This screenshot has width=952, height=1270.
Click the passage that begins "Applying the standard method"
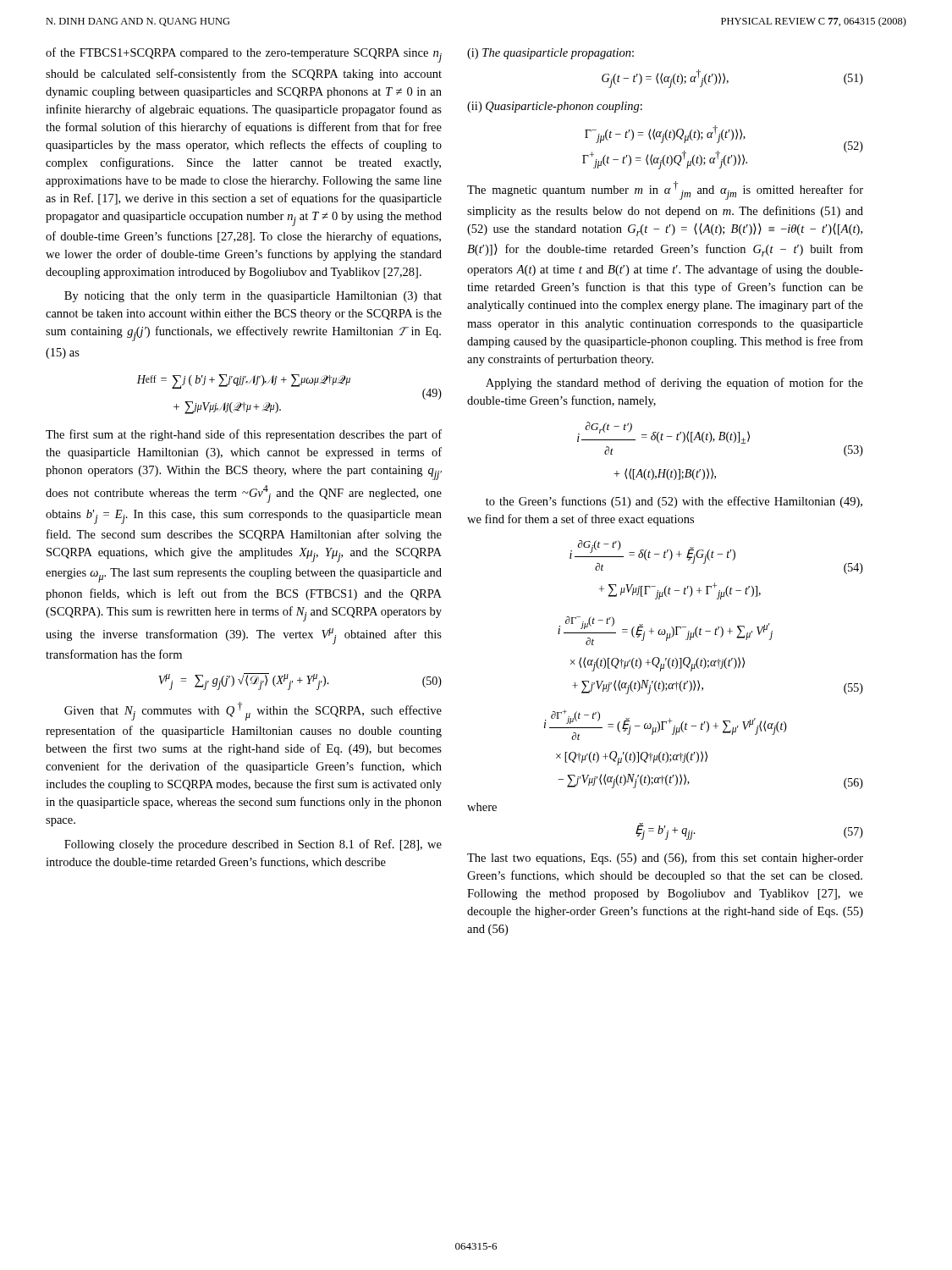(665, 392)
